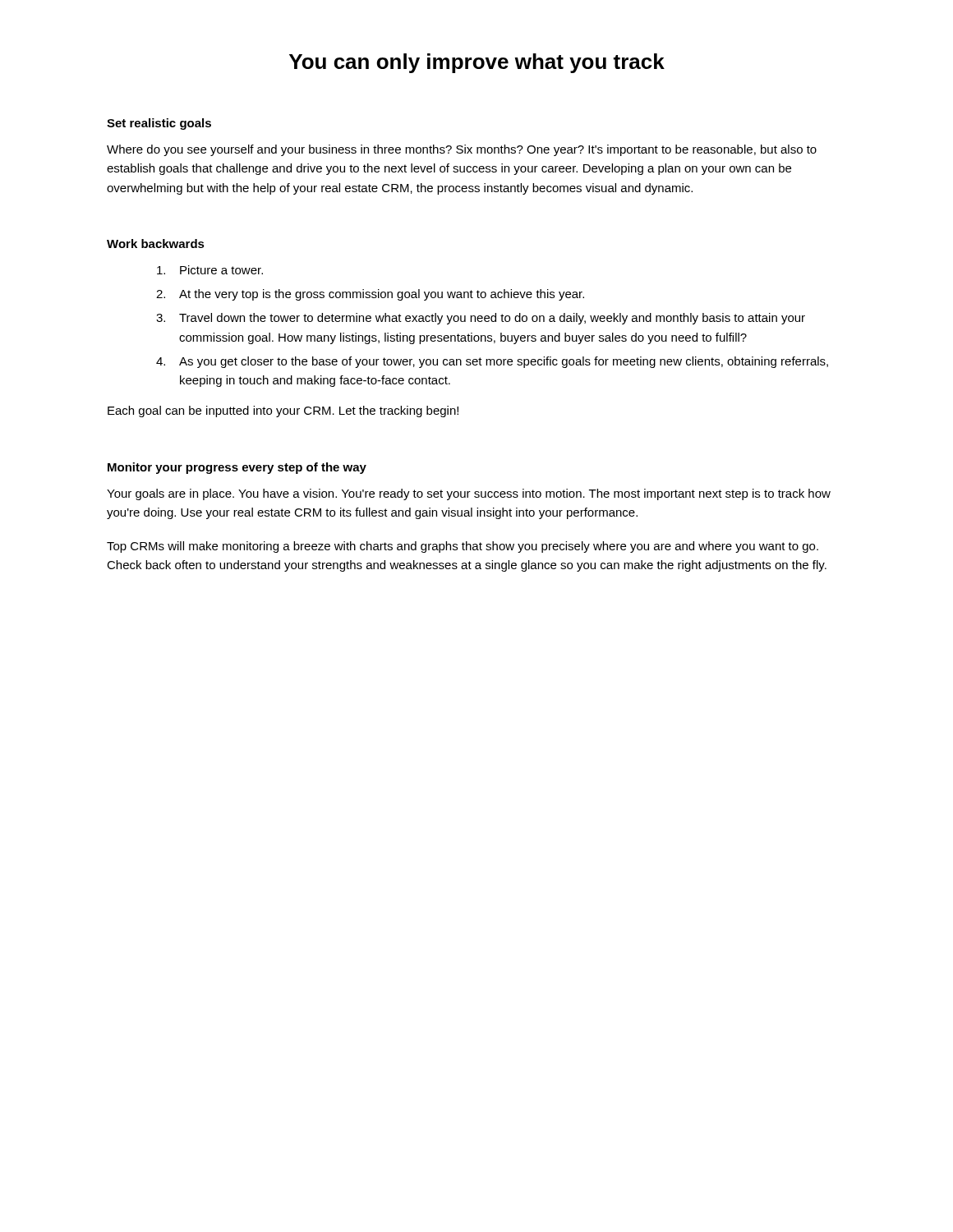This screenshot has width=953, height=1232.
Task: Locate the list item that says "3. Travel down the tower"
Action: [501, 327]
